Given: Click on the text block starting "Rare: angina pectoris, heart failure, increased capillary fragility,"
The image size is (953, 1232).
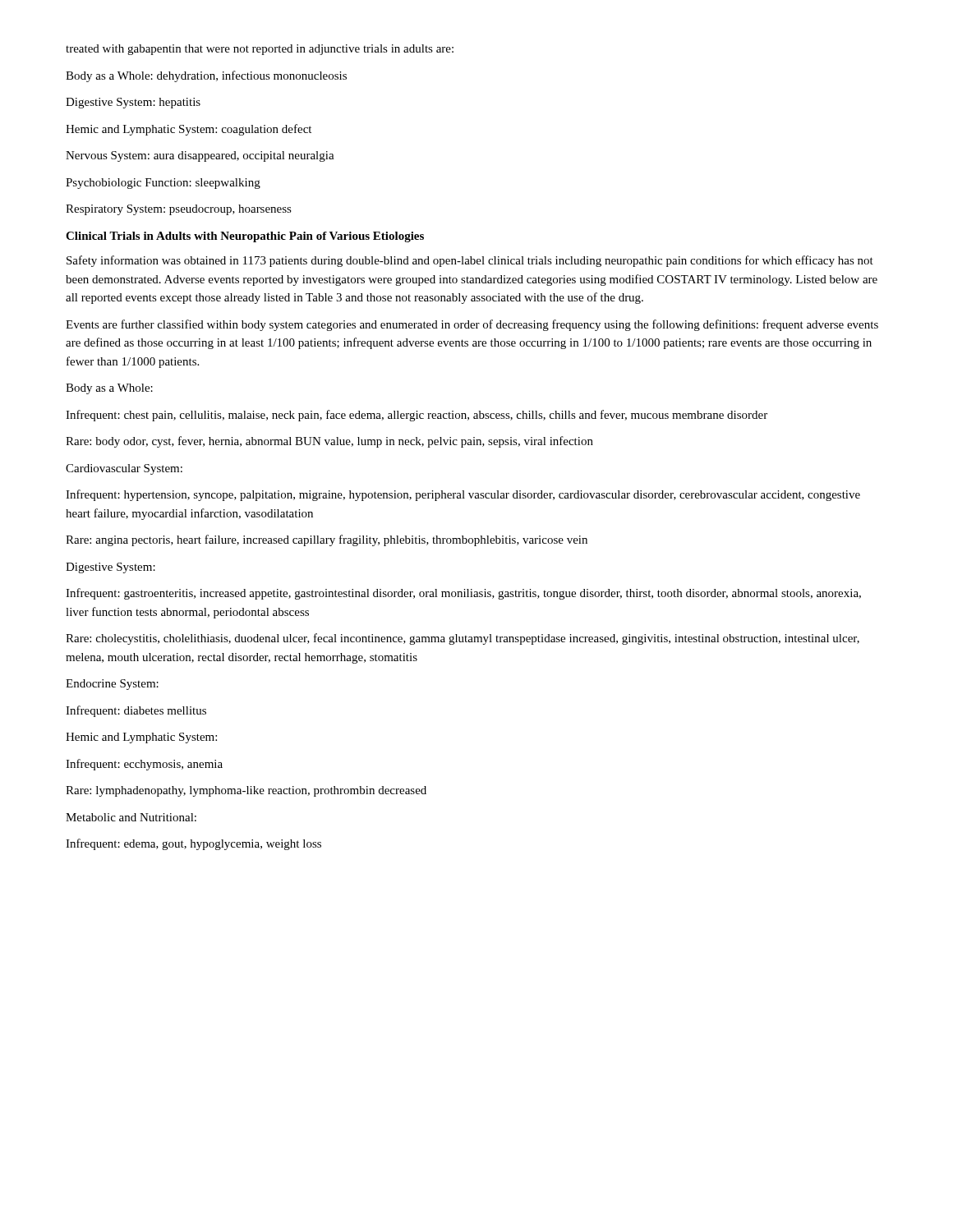Looking at the screenshot, I should [x=327, y=540].
